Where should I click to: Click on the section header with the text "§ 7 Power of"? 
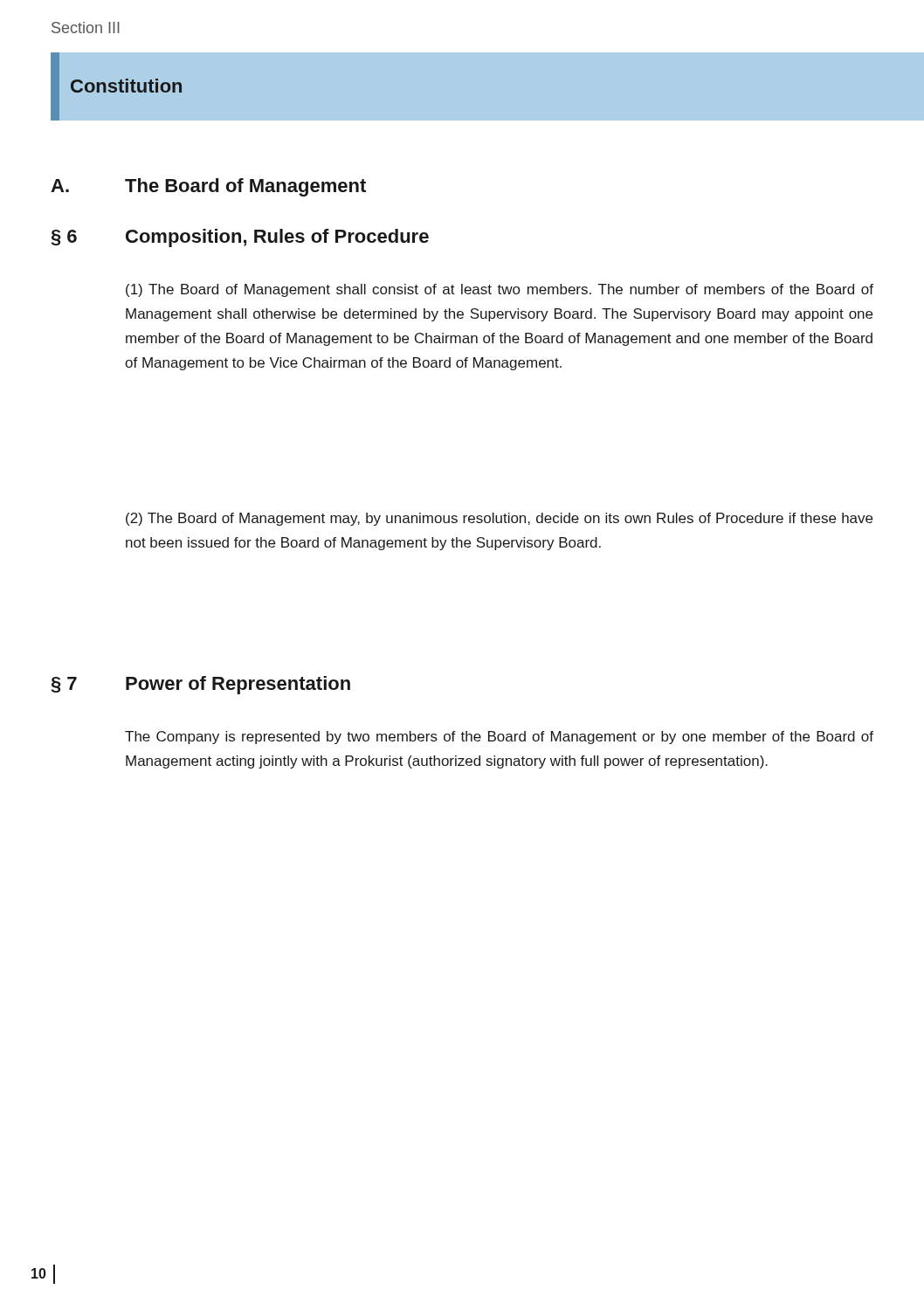(x=201, y=684)
